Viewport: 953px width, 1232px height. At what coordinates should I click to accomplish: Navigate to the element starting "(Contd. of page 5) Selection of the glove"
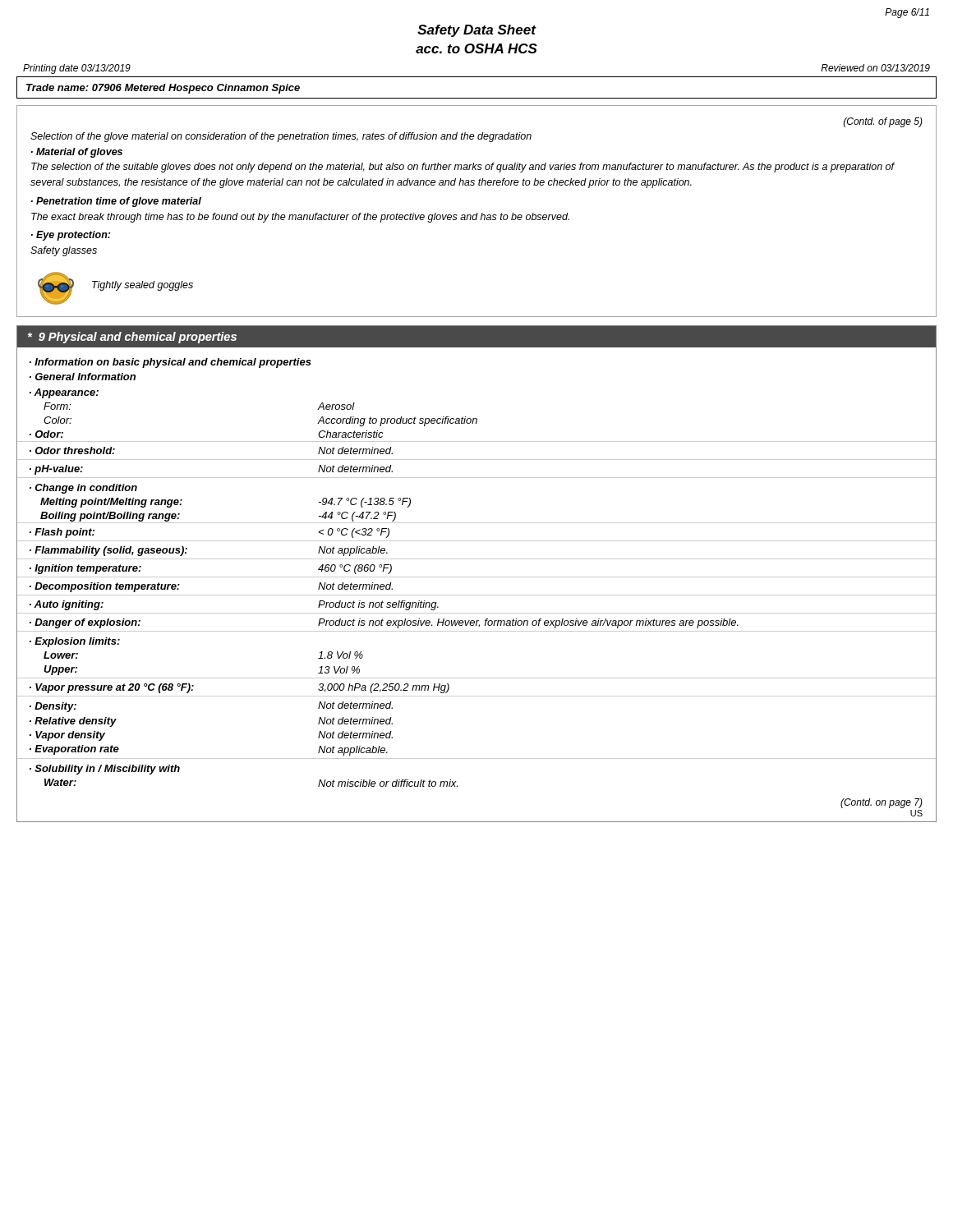476,209
